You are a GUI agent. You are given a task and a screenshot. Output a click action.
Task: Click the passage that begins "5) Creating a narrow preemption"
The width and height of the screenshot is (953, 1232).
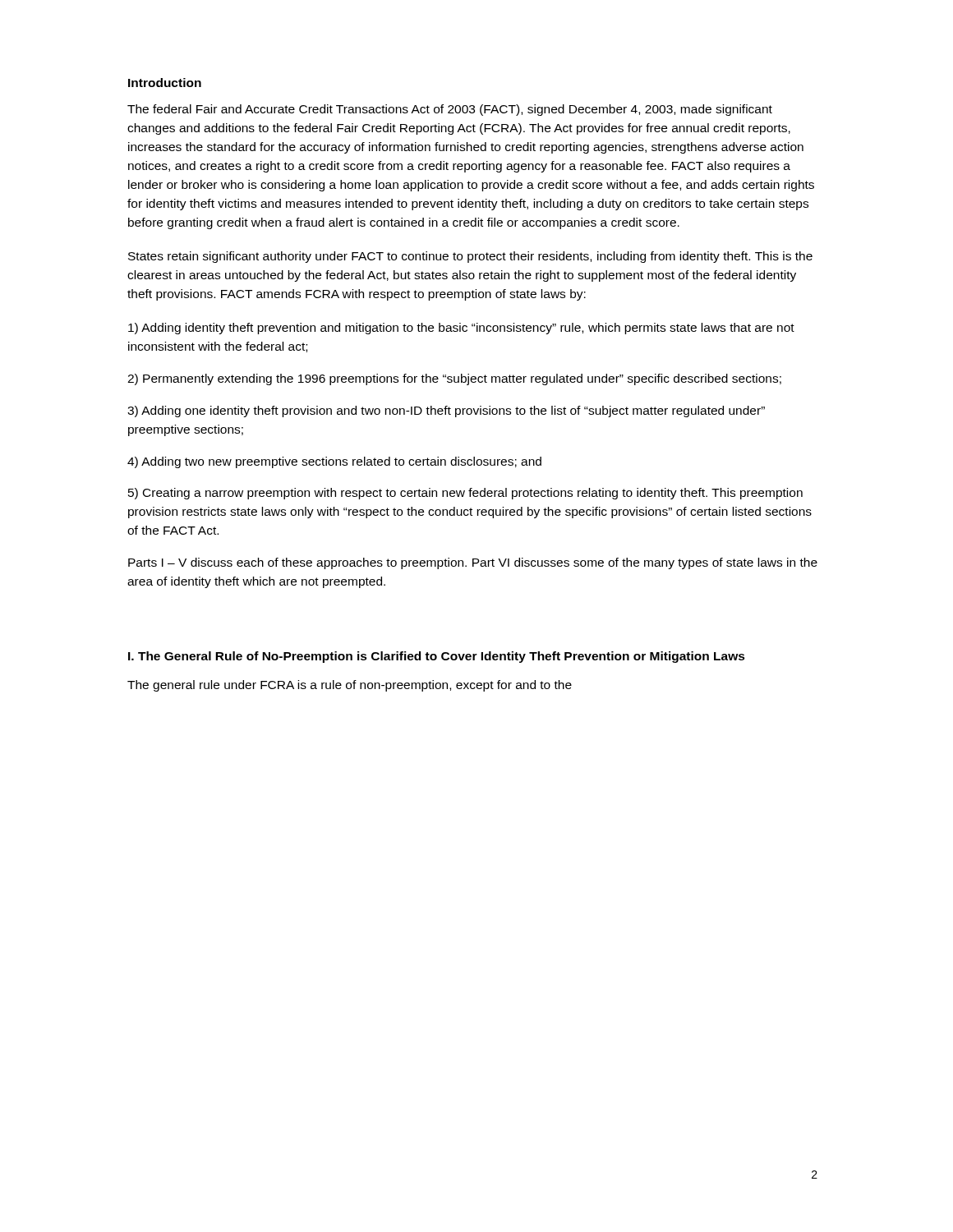(470, 512)
